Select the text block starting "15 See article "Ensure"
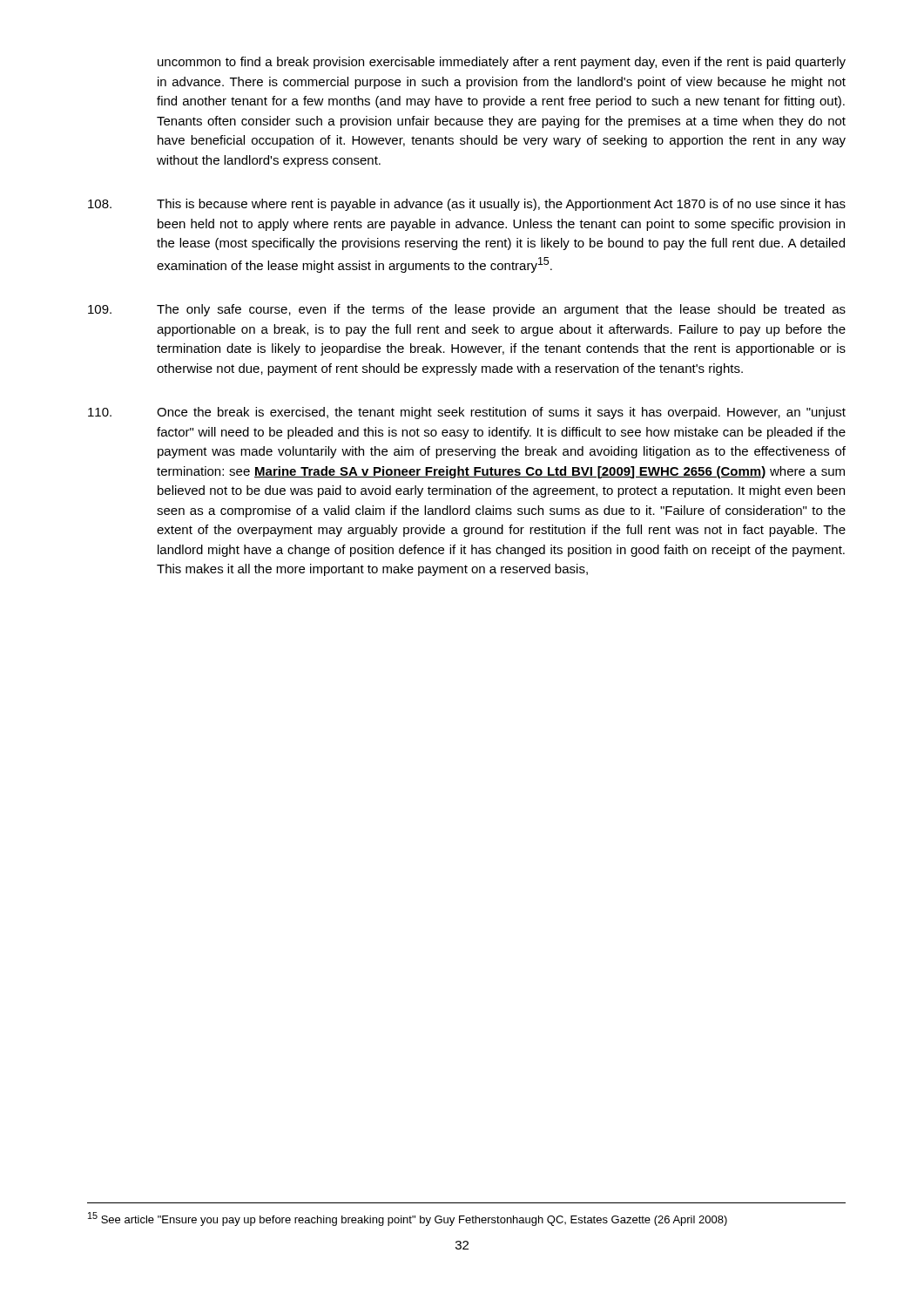The image size is (924, 1307). pyautogui.click(x=466, y=1219)
